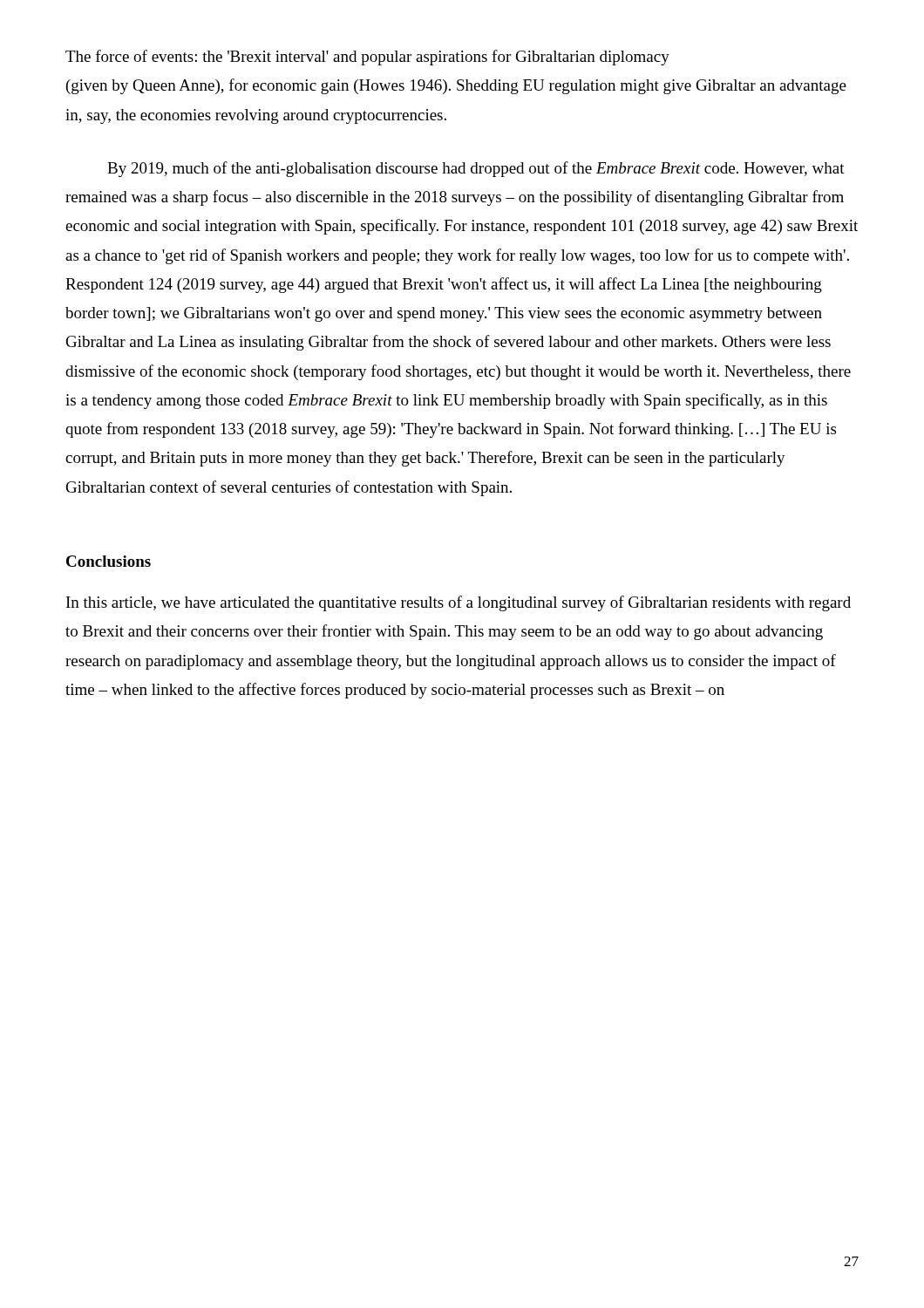Viewport: 924px width, 1308px height.
Task: Click the passage that begins "(given by Queen Anne), for economic gain"
Action: pos(456,100)
